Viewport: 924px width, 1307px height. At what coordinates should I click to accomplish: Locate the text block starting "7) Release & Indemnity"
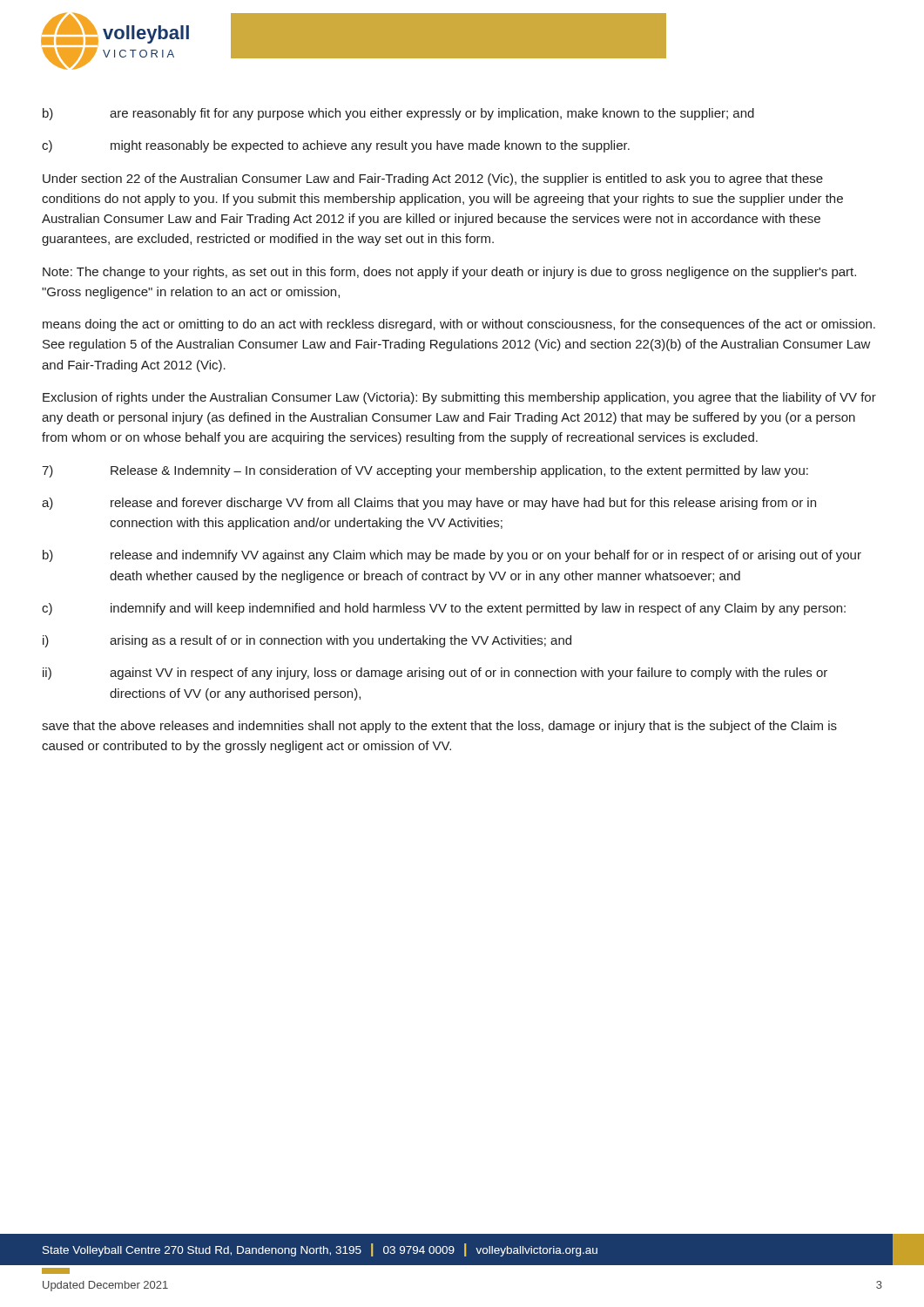(x=425, y=470)
